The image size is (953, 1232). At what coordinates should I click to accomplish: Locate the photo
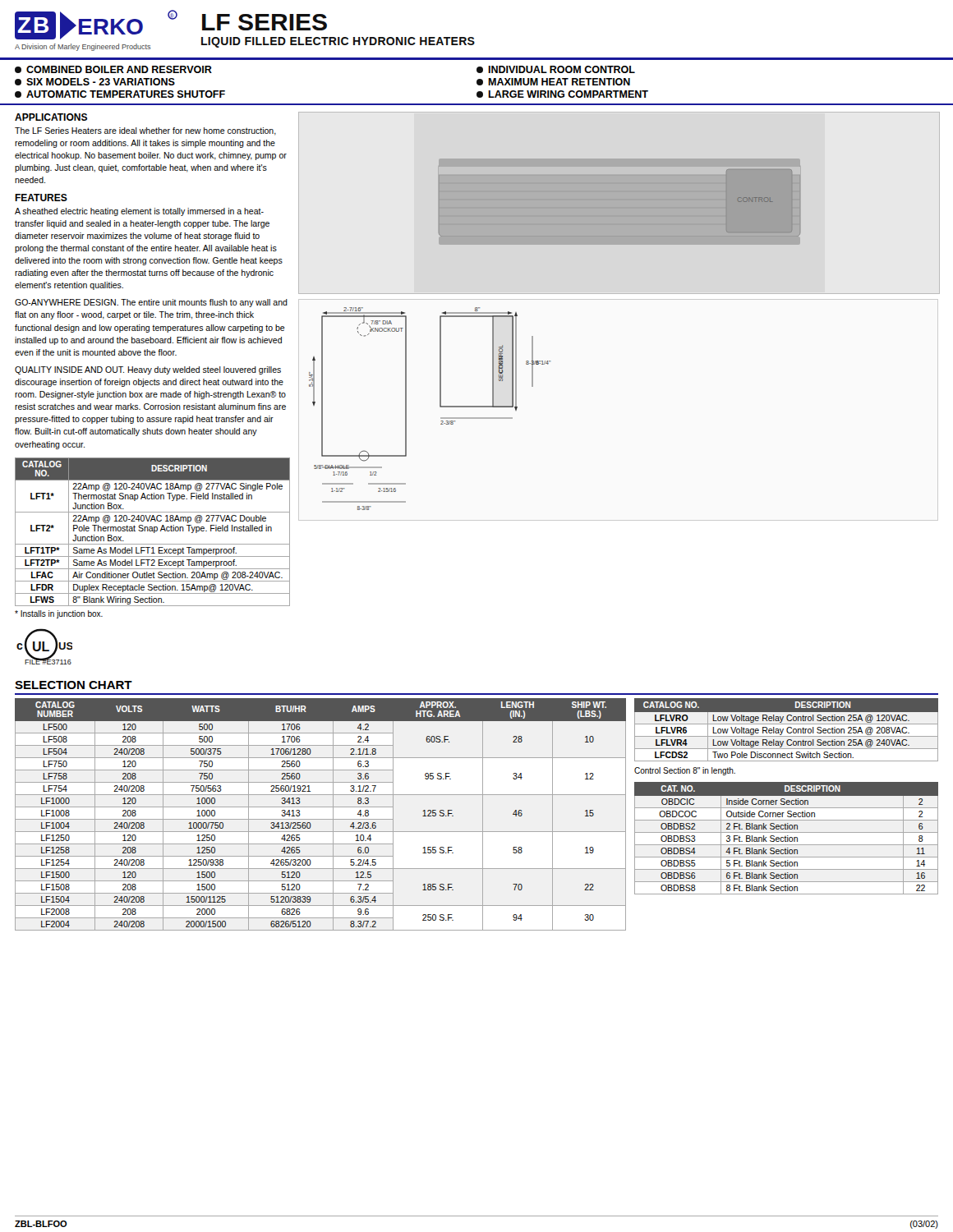pyautogui.click(x=619, y=203)
